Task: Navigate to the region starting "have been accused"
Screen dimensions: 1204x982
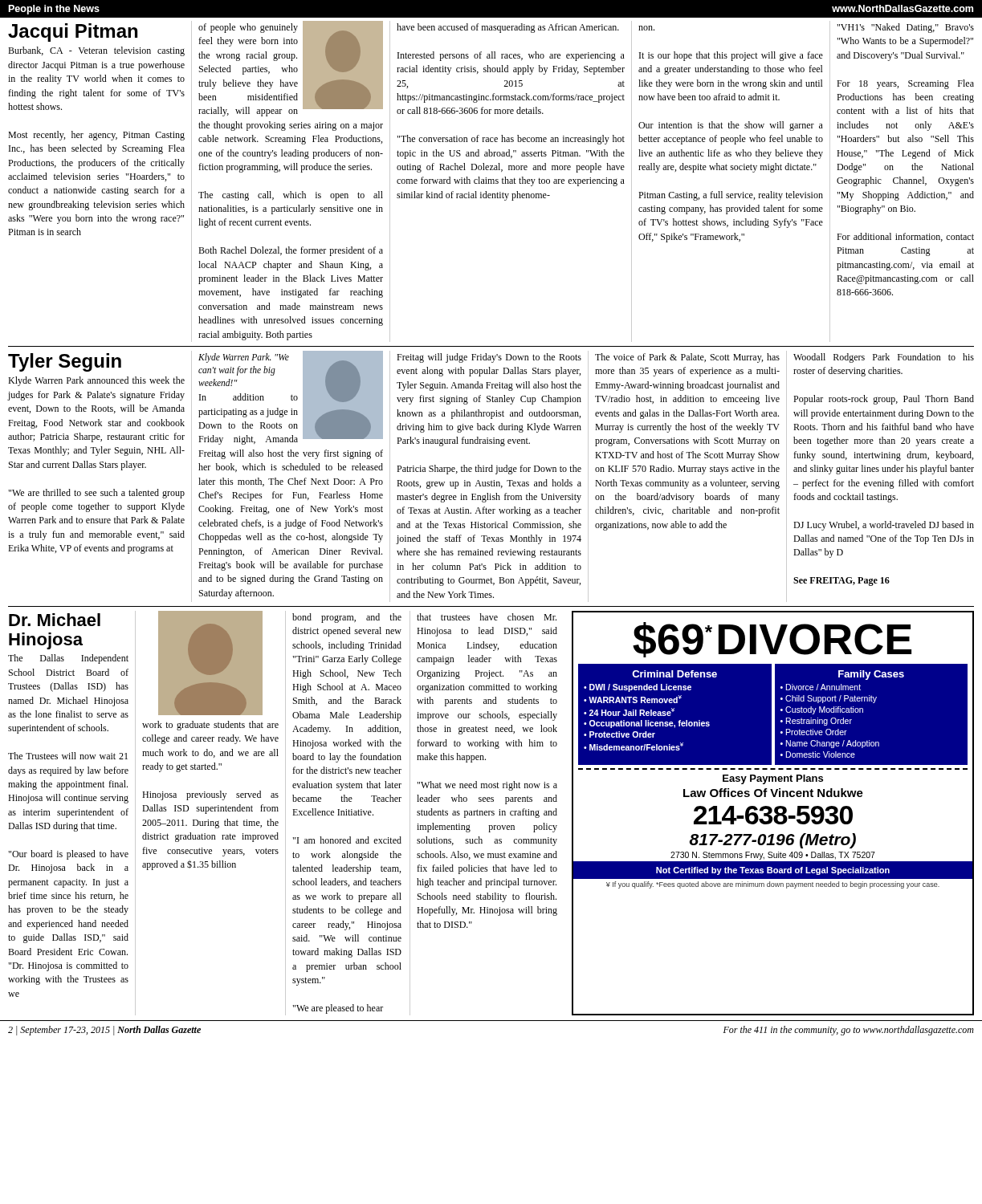Action: pyautogui.click(x=511, y=111)
